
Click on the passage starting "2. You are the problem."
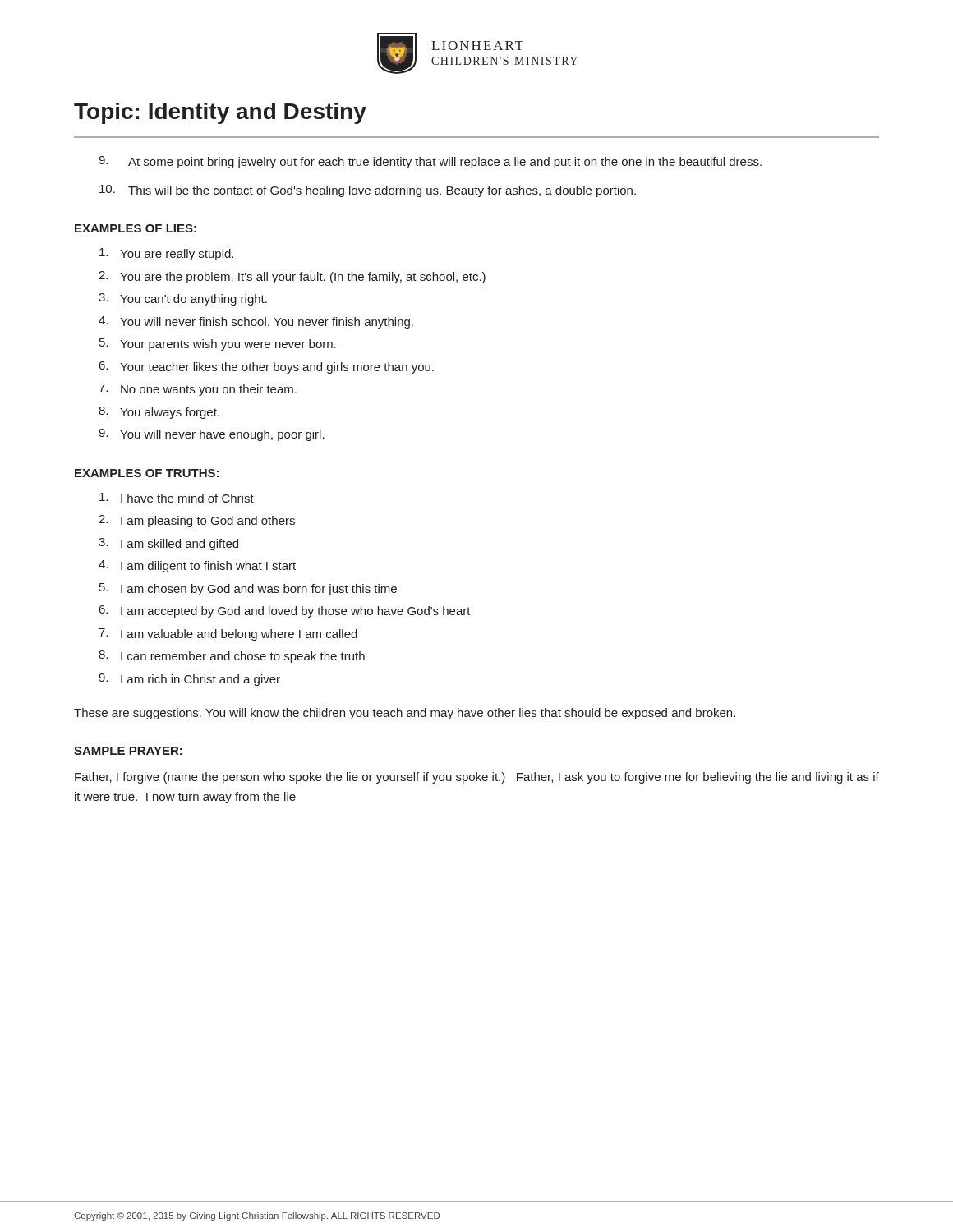pos(292,277)
